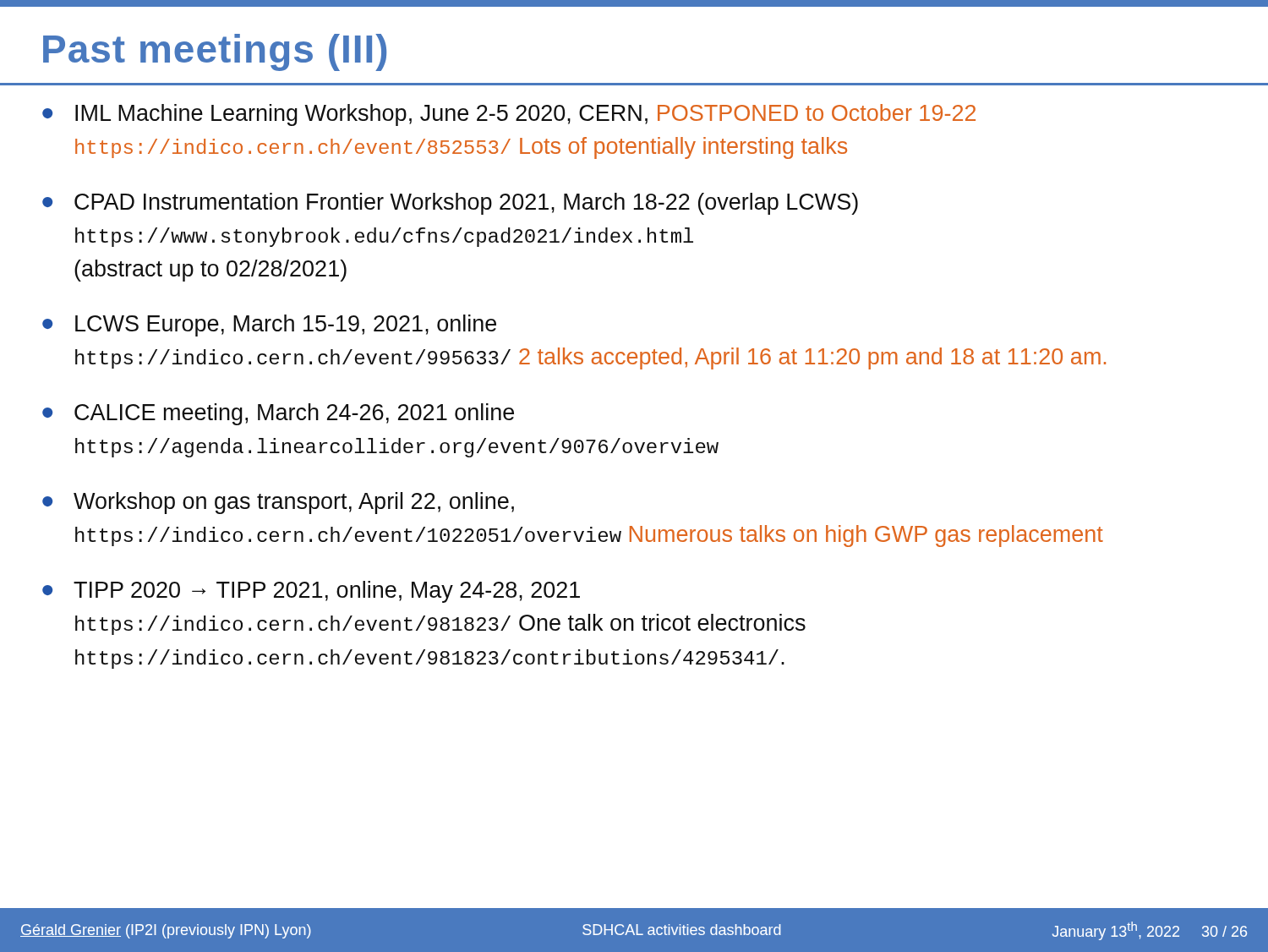Click on the text block starting "● TIPP 2020 → TIPP 2021, online, May"
This screenshot has height=952, width=1268.
[423, 624]
